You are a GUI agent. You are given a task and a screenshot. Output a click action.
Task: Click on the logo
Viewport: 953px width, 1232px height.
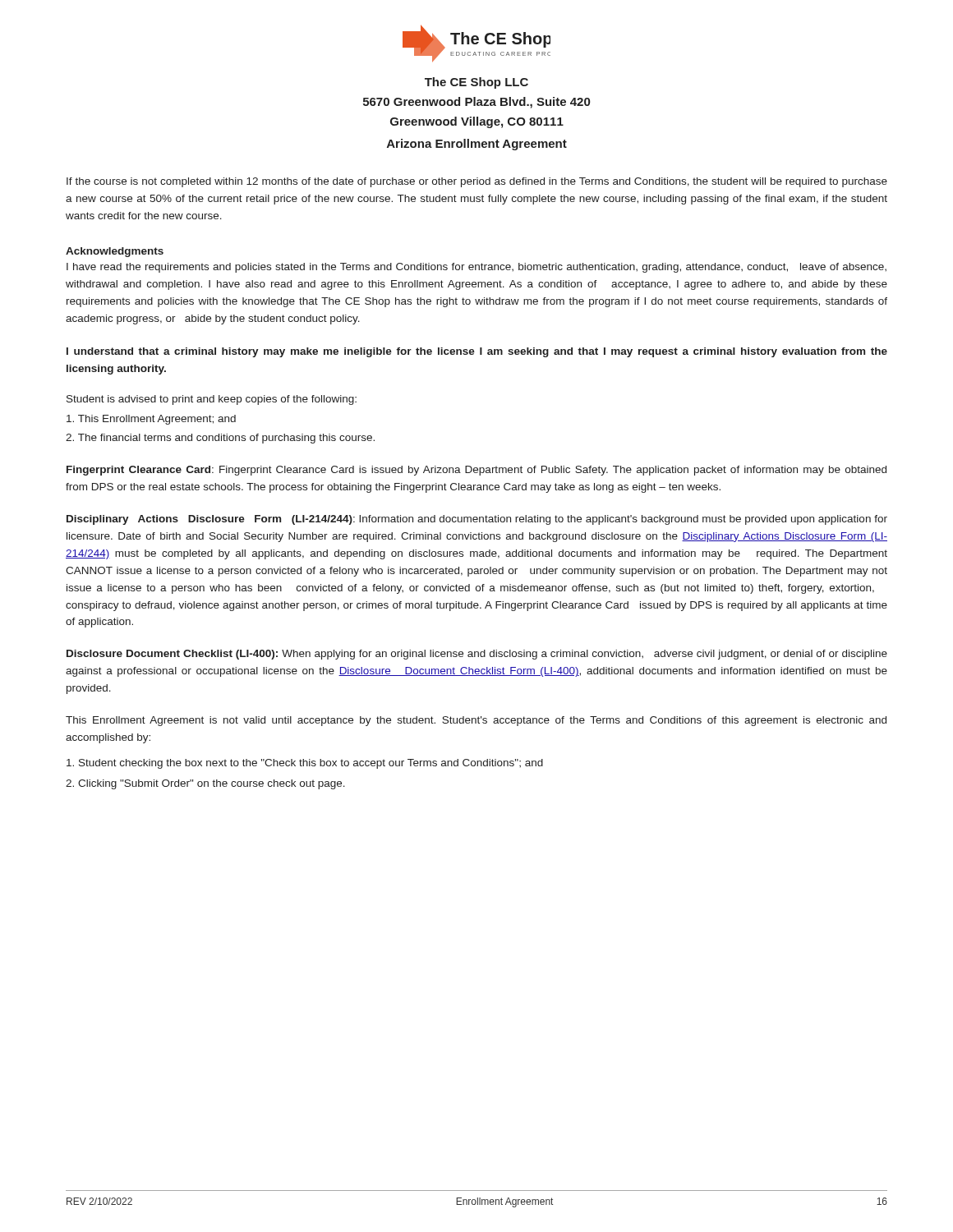coord(476,34)
